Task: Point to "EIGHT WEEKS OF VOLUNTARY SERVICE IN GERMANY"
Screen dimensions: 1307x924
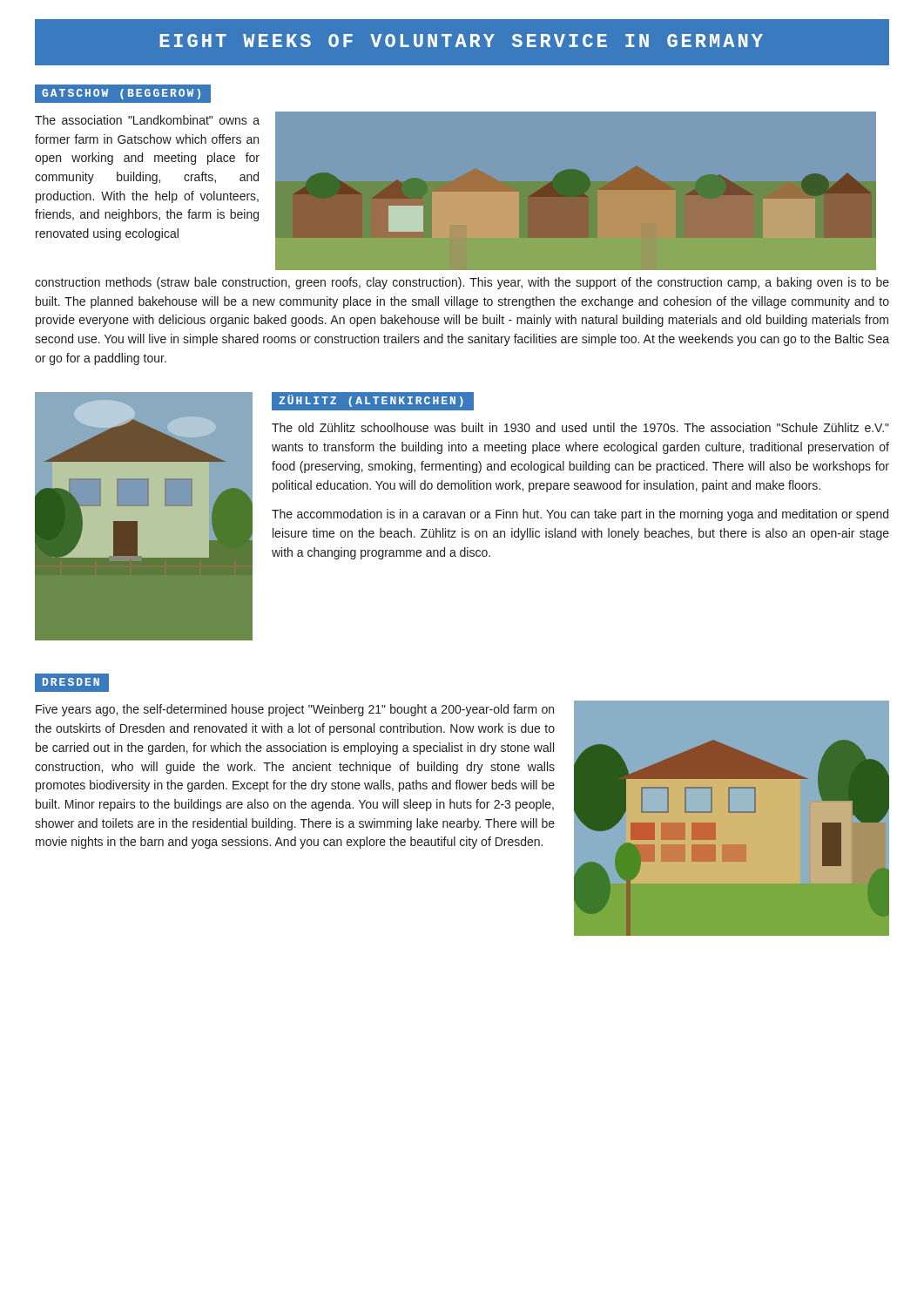Action: pos(462,42)
